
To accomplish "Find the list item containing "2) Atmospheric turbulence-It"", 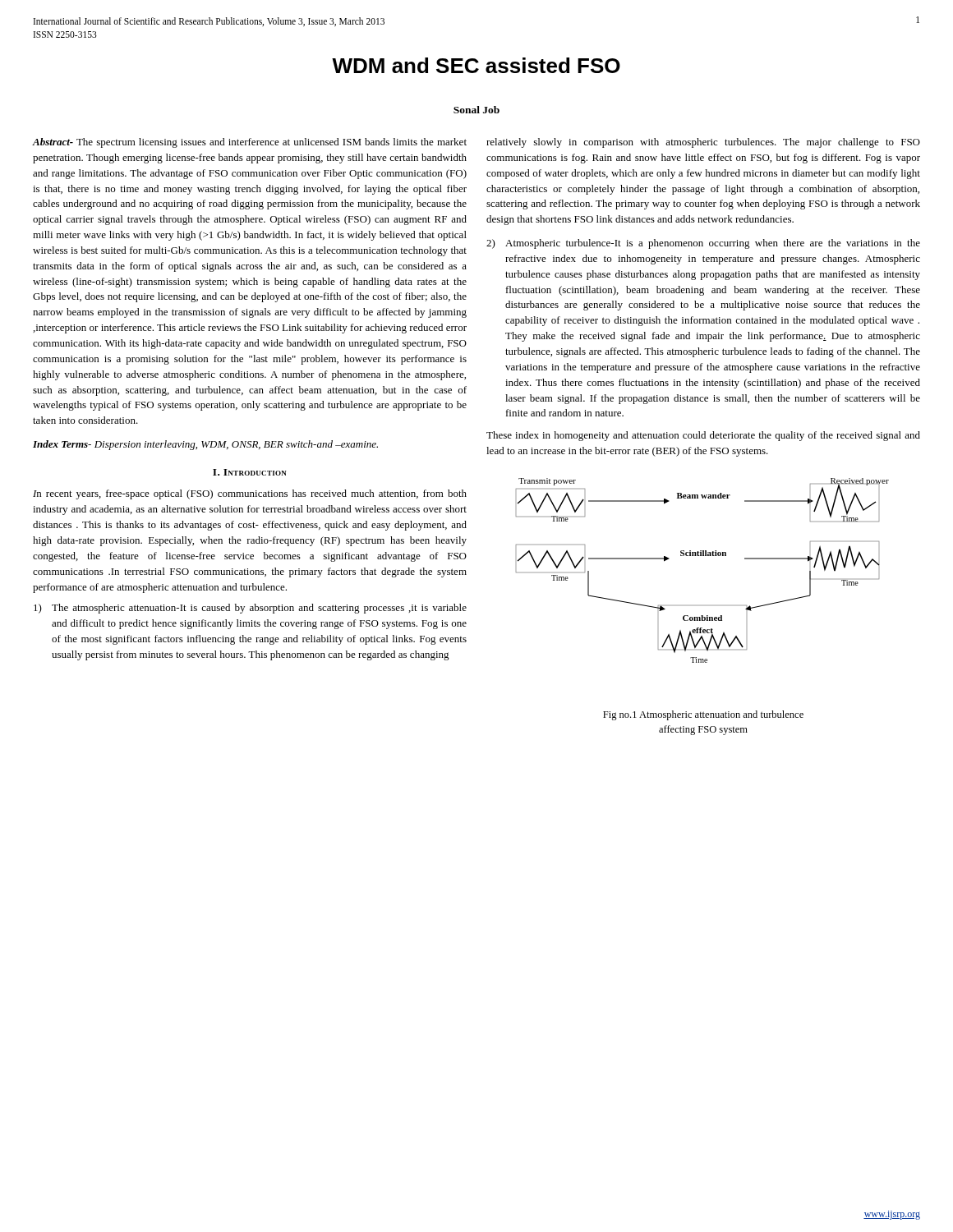I will tap(703, 329).
